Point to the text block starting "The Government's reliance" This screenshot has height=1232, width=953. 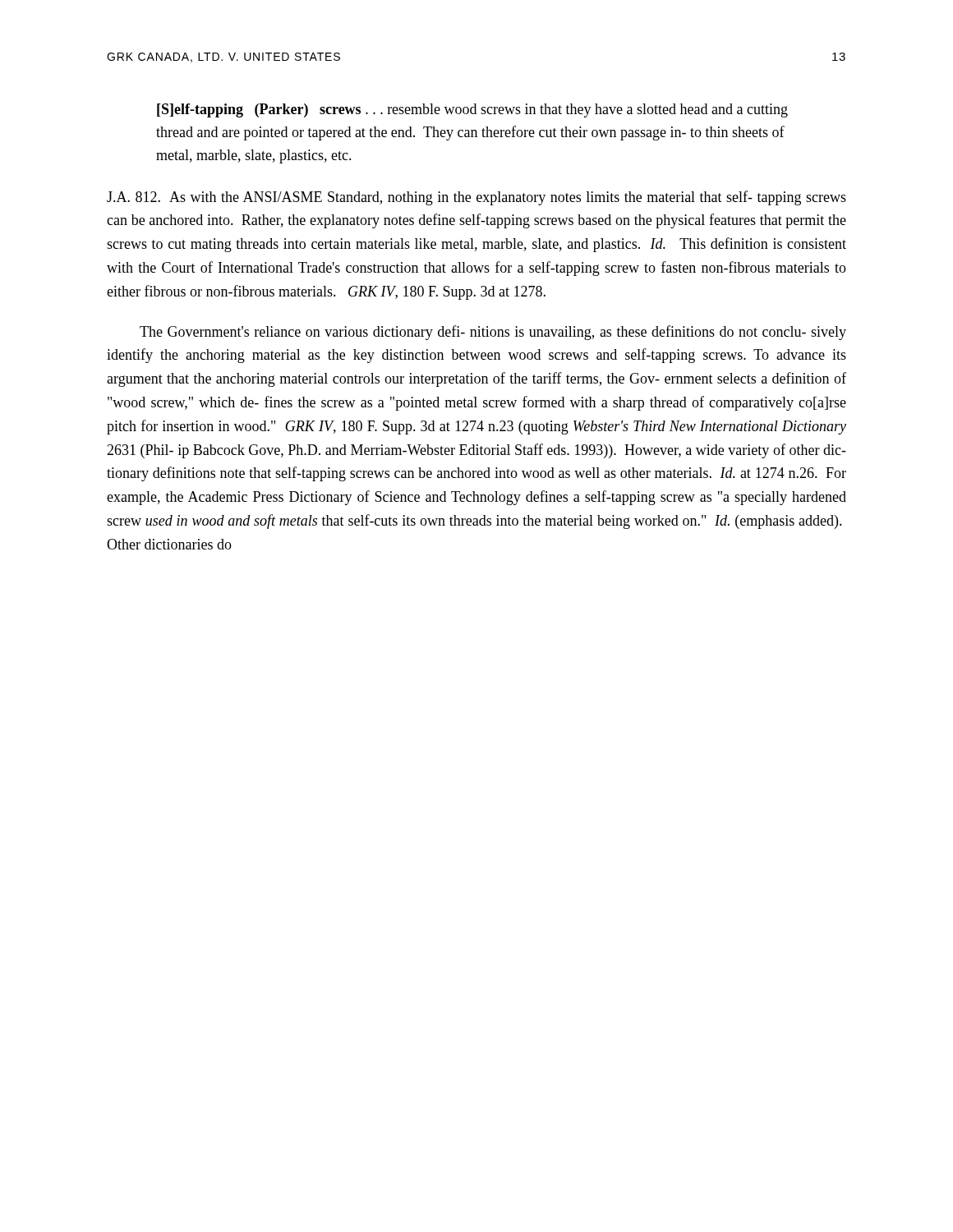click(476, 438)
